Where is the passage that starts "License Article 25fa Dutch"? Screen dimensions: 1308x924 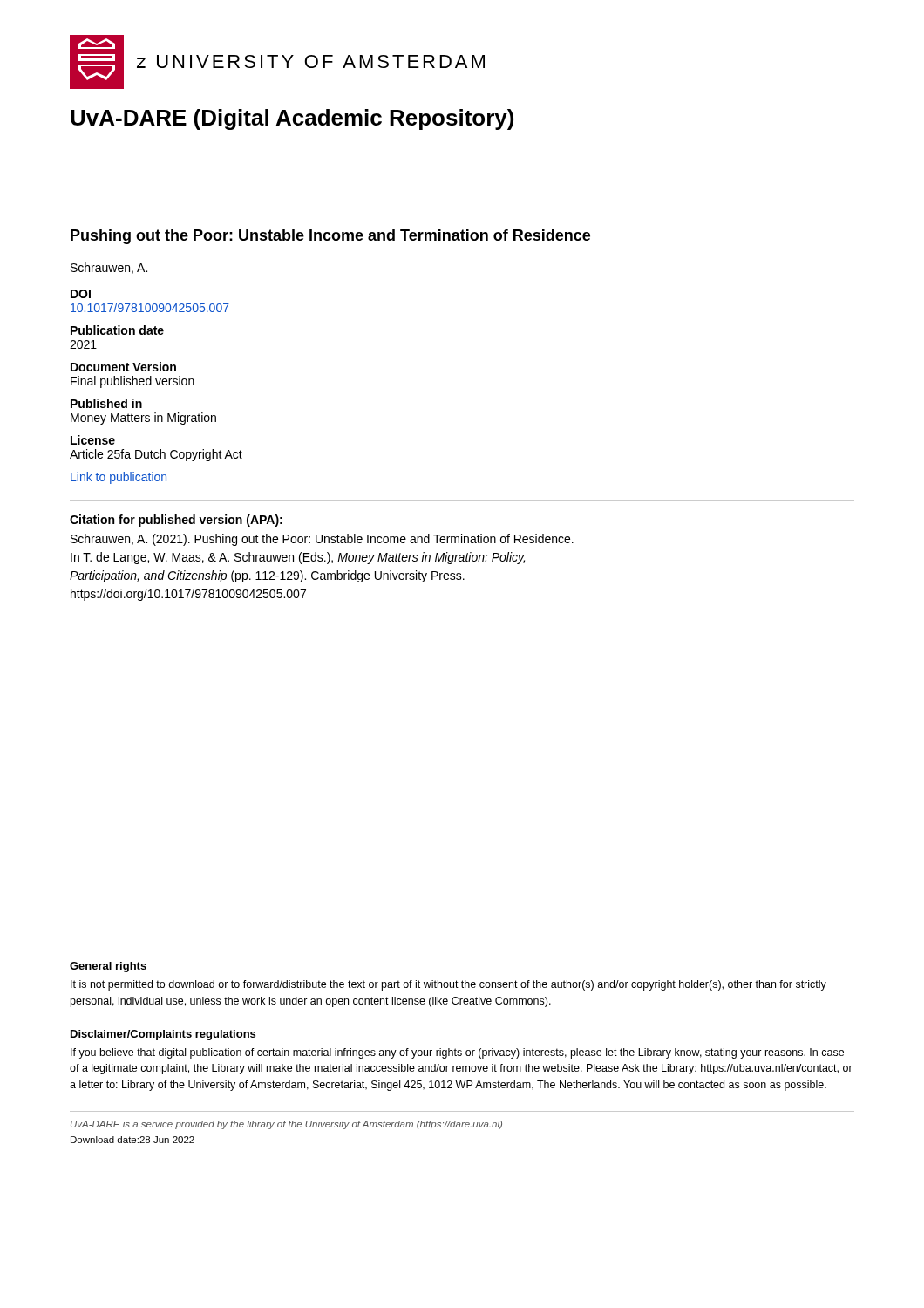point(93,440)
